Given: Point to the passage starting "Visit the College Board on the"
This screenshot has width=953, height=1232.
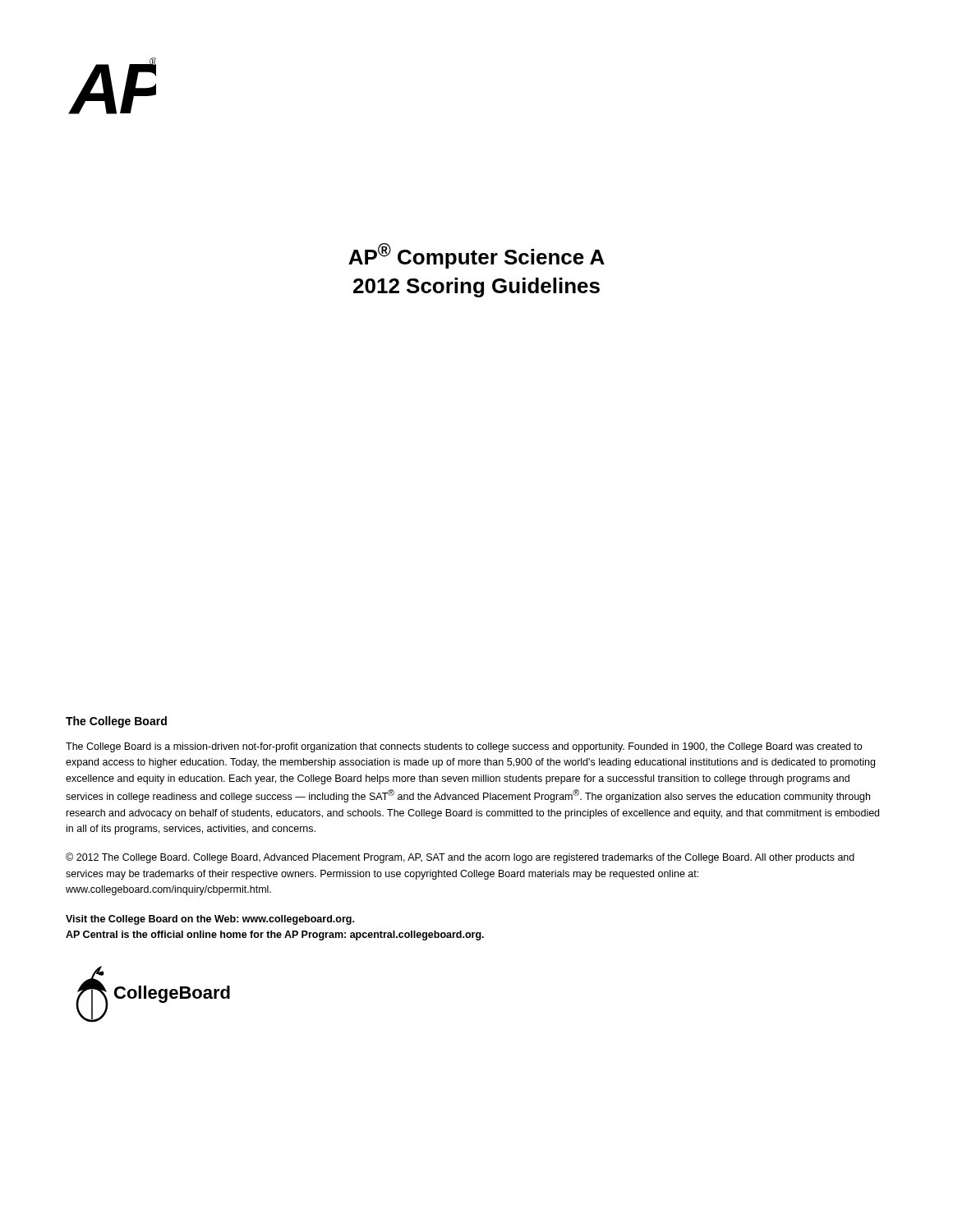Looking at the screenshot, I should 275,927.
